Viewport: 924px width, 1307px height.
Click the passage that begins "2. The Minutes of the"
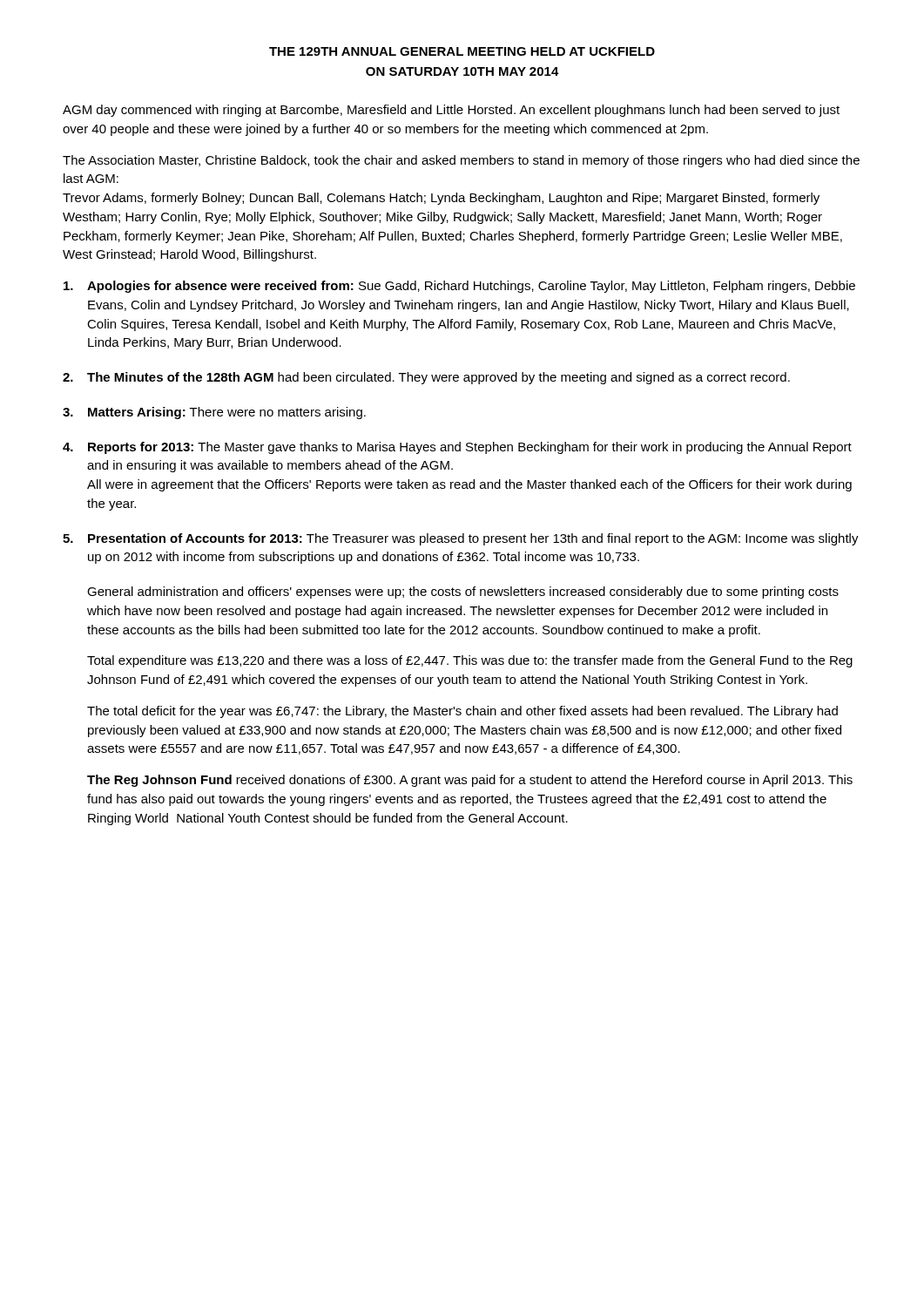[x=427, y=377]
